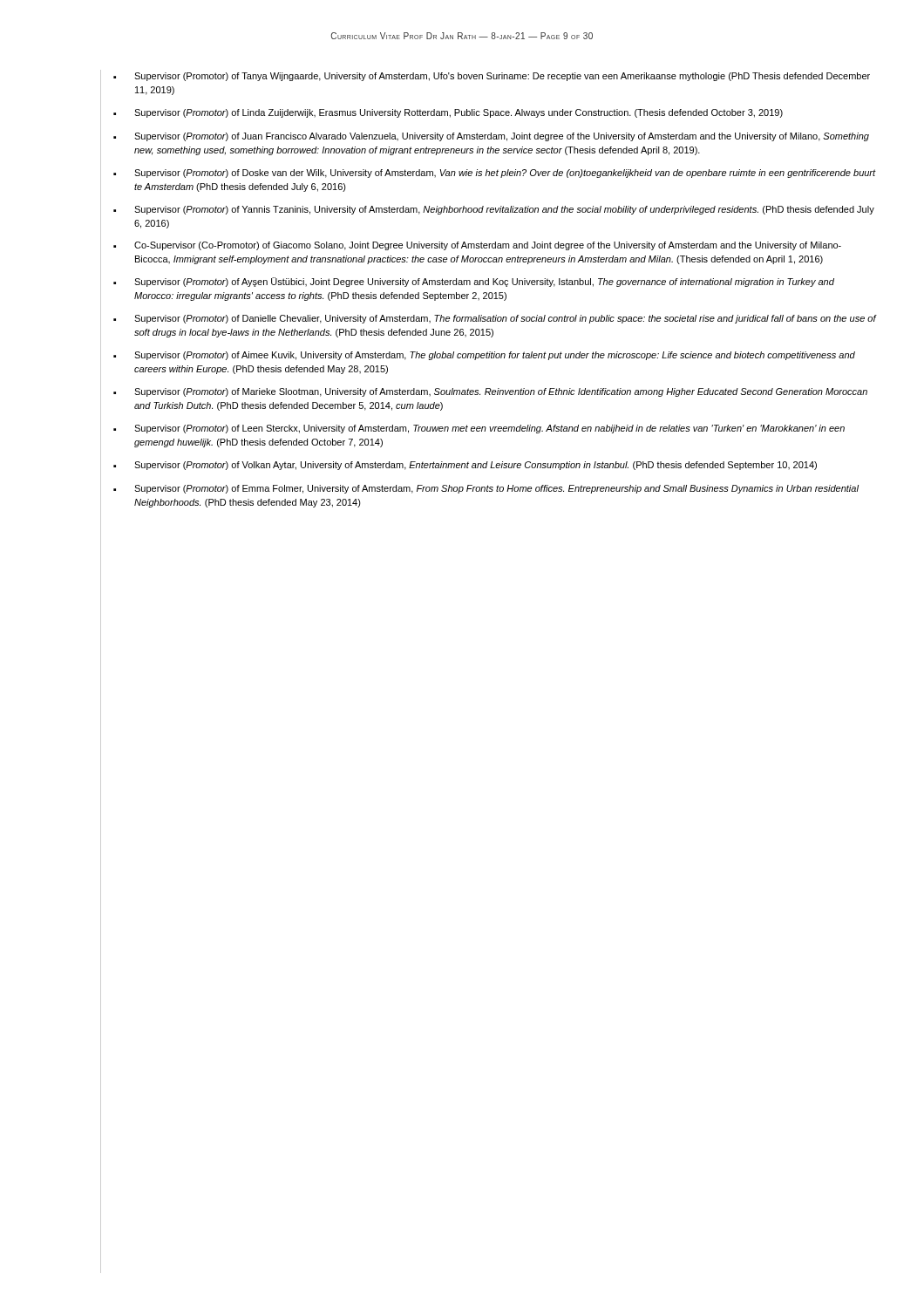
Task: Locate the block of text that opens with "▪ Supervisor (Promotor) of Aimee Kuvik, University of"
Action: pyautogui.click(x=495, y=363)
